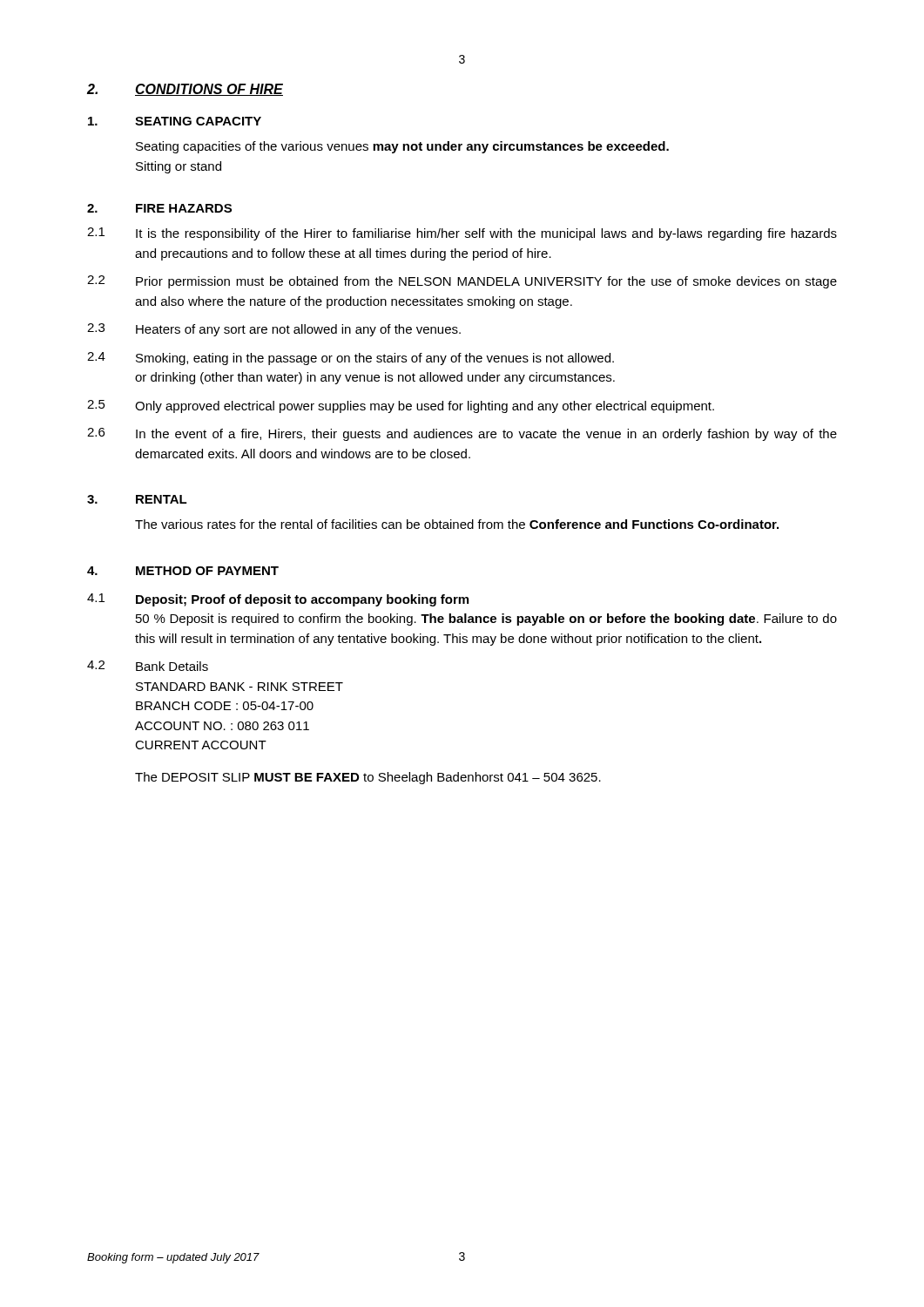
Task: Select the section header that reads "1. SEATING CAPACITY"
Action: click(x=174, y=121)
